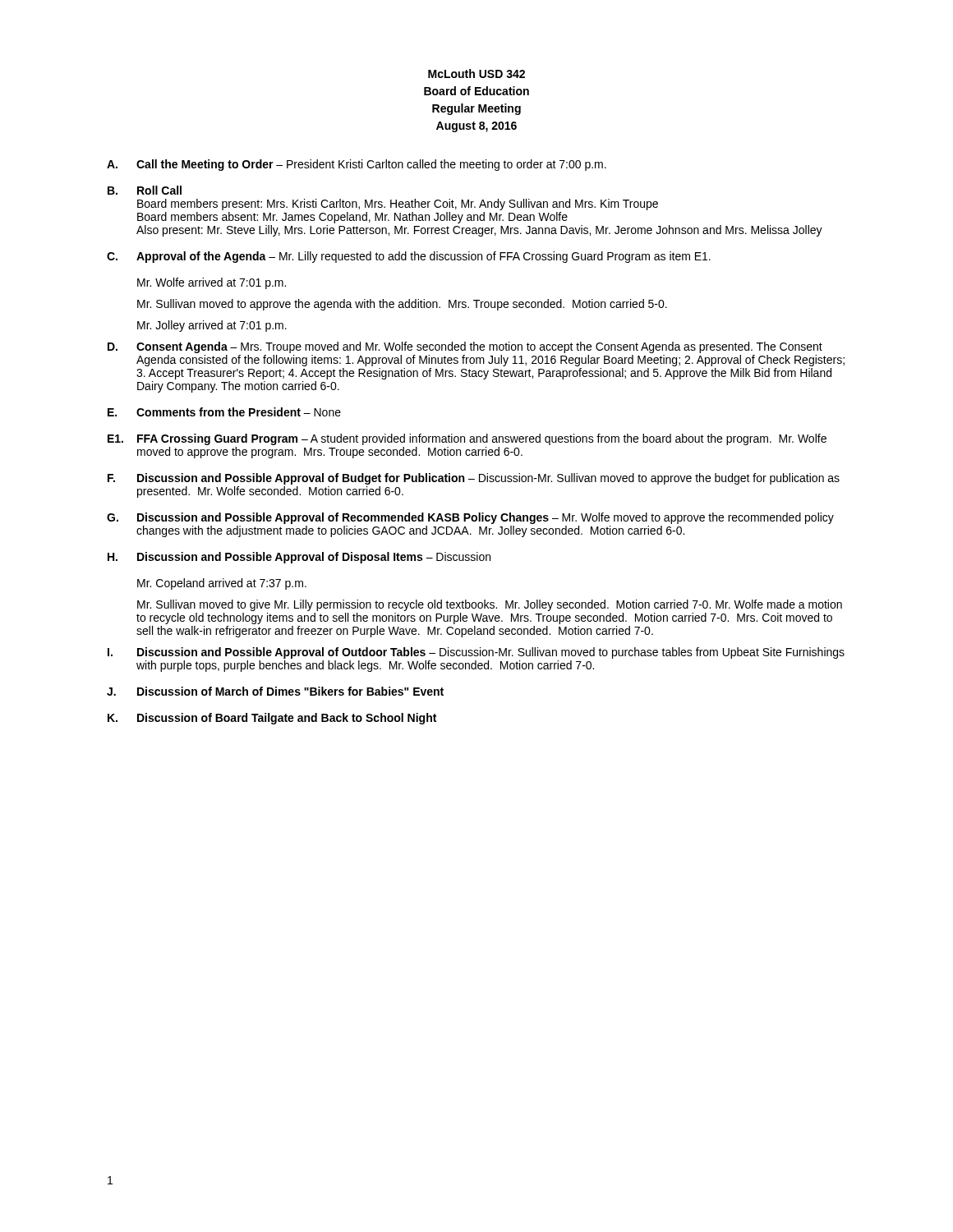Image resolution: width=953 pixels, height=1232 pixels.
Task: Find the block starting "E. Comments from the President – None"
Action: 224,412
